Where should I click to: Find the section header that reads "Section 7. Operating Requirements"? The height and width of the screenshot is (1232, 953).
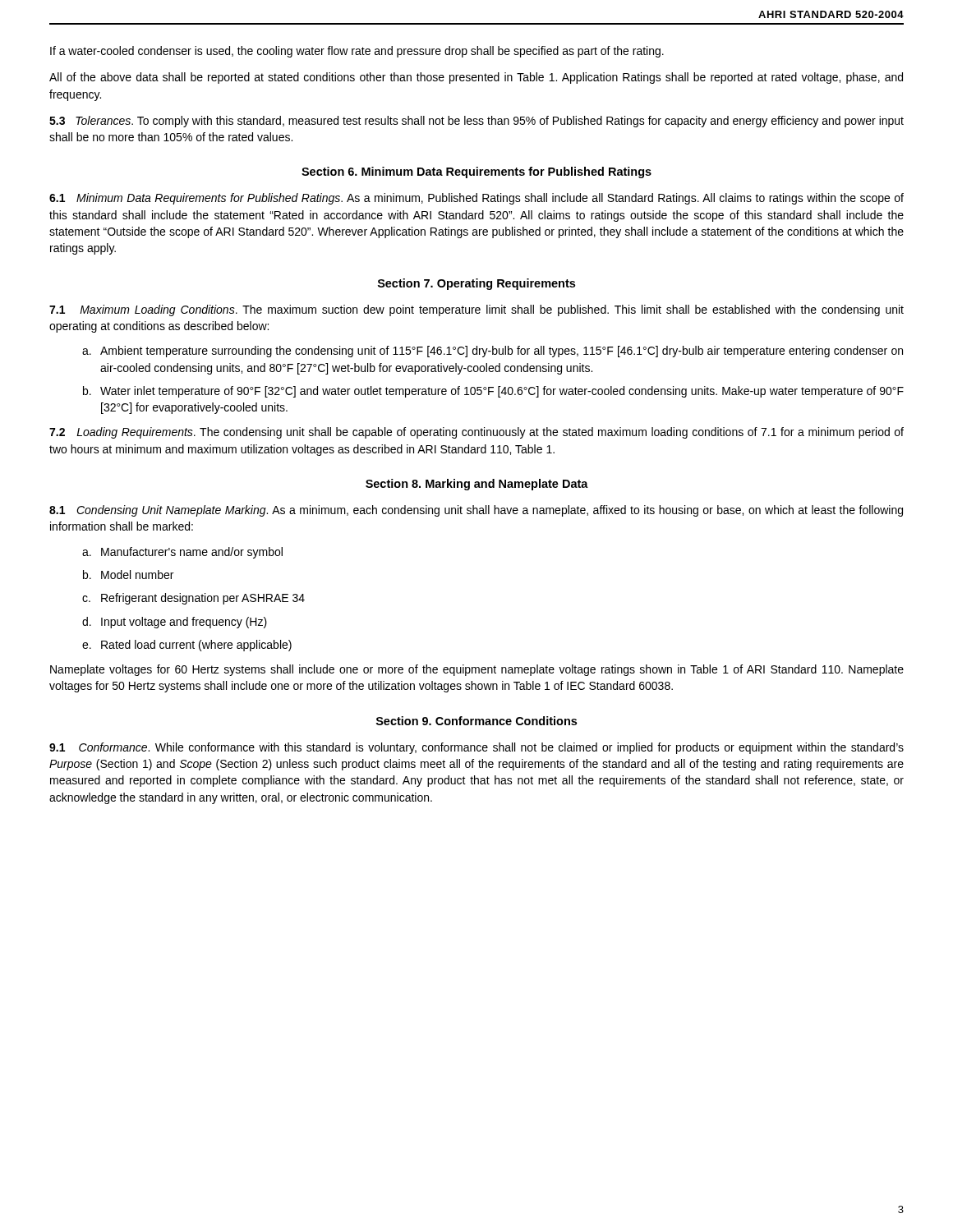476,283
